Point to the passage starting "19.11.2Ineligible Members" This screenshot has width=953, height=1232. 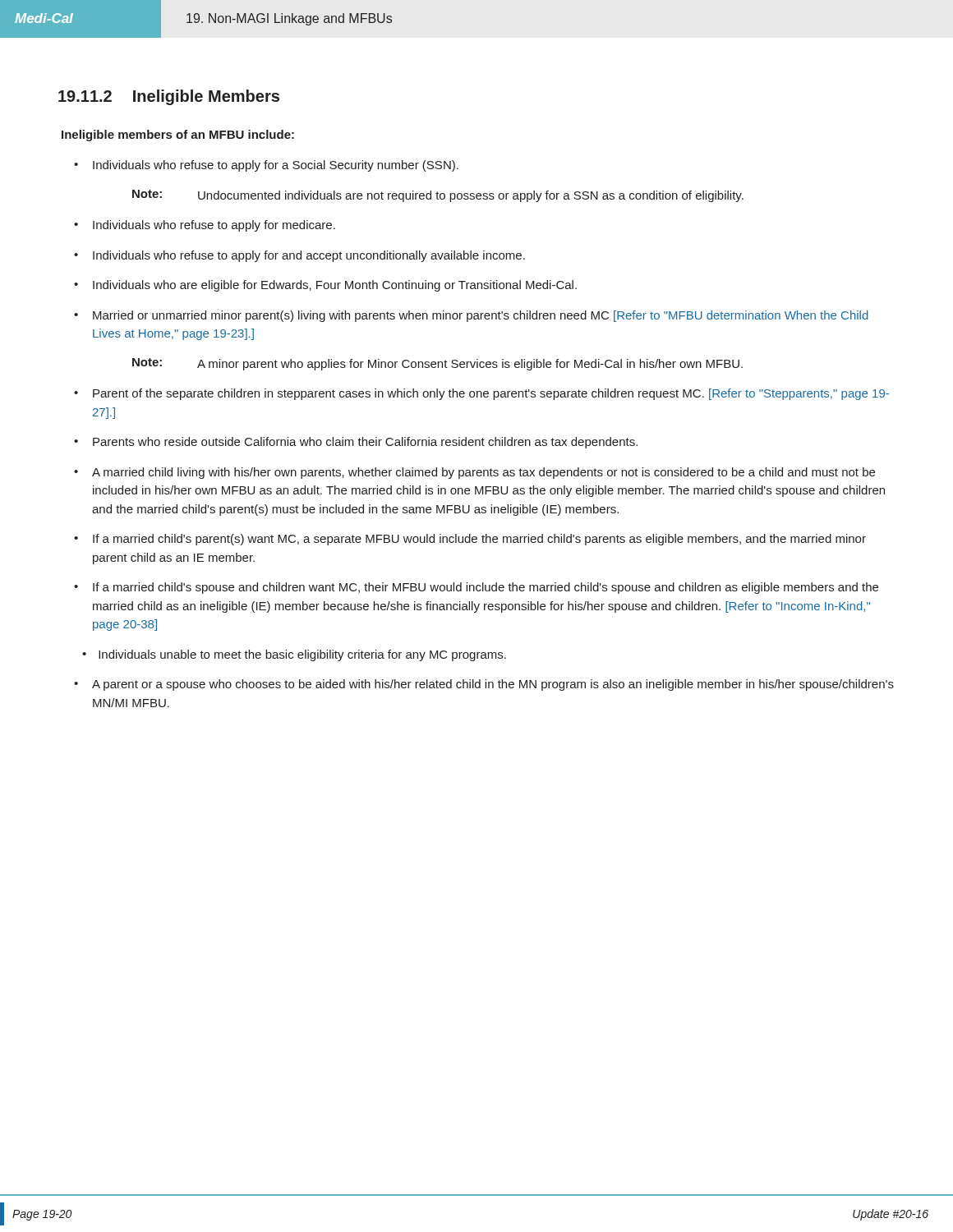tap(169, 96)
